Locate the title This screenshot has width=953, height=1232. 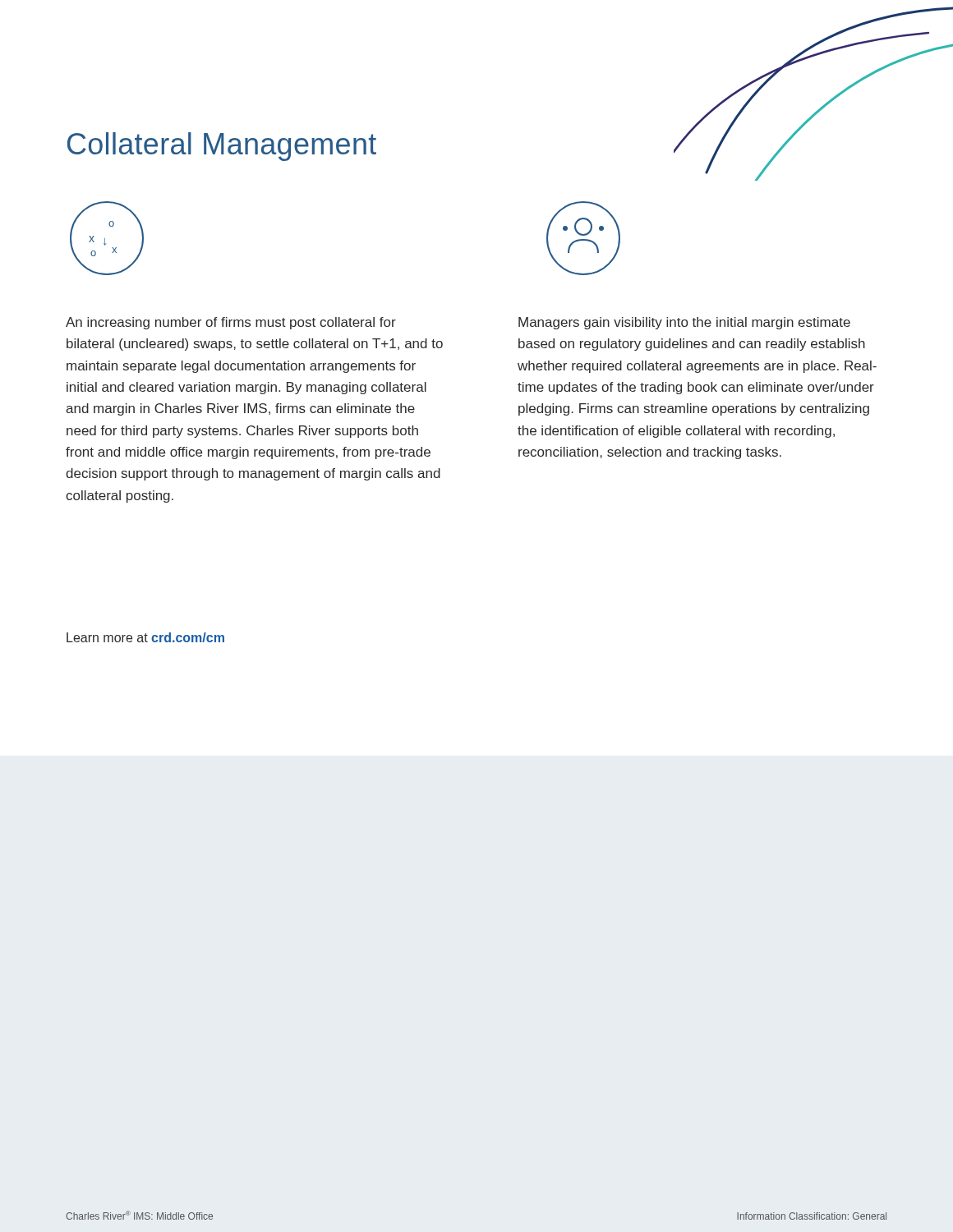pyautogui.click(x=221, y=145)
